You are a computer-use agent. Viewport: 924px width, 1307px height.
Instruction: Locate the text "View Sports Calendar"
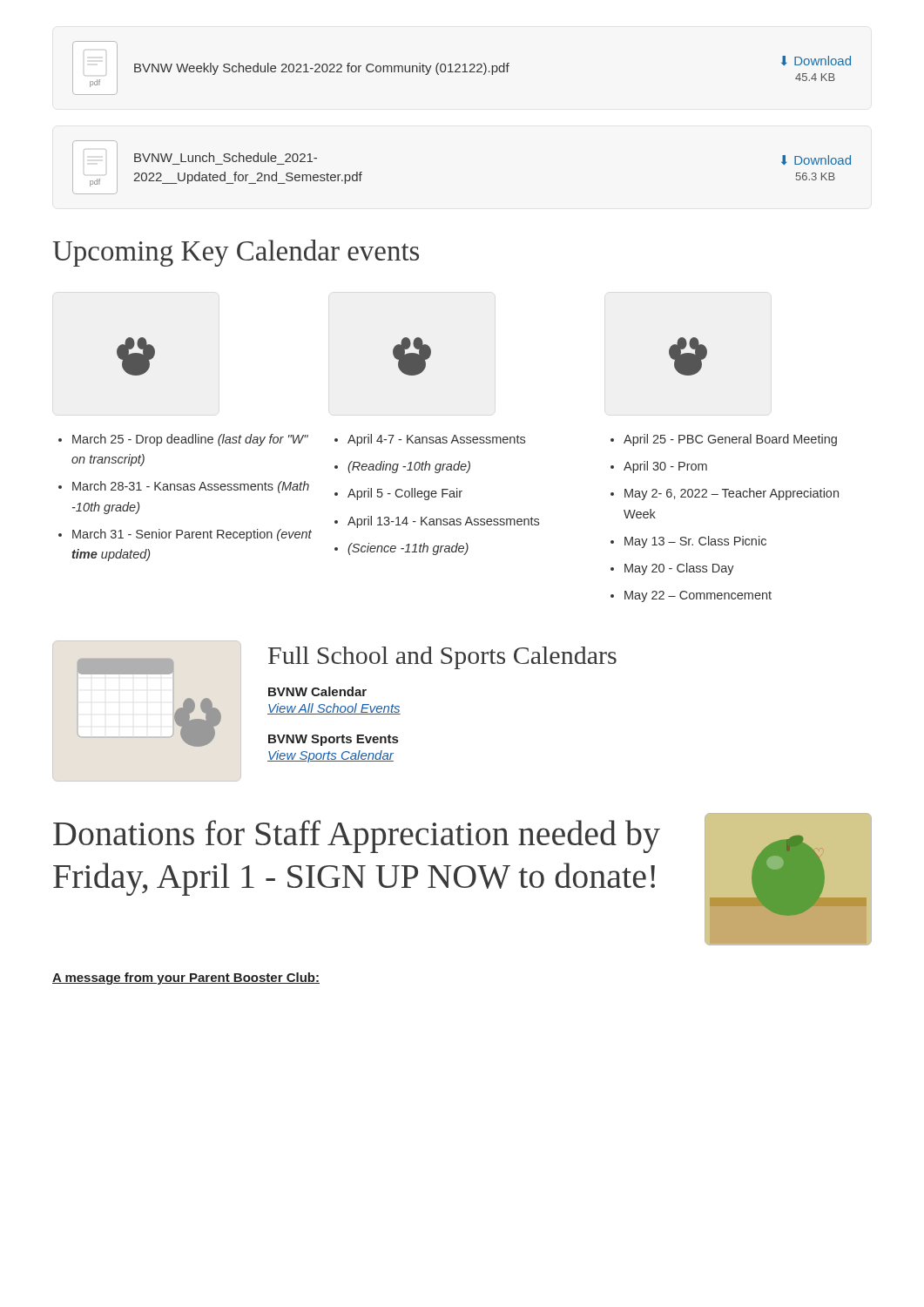(330, 755)
